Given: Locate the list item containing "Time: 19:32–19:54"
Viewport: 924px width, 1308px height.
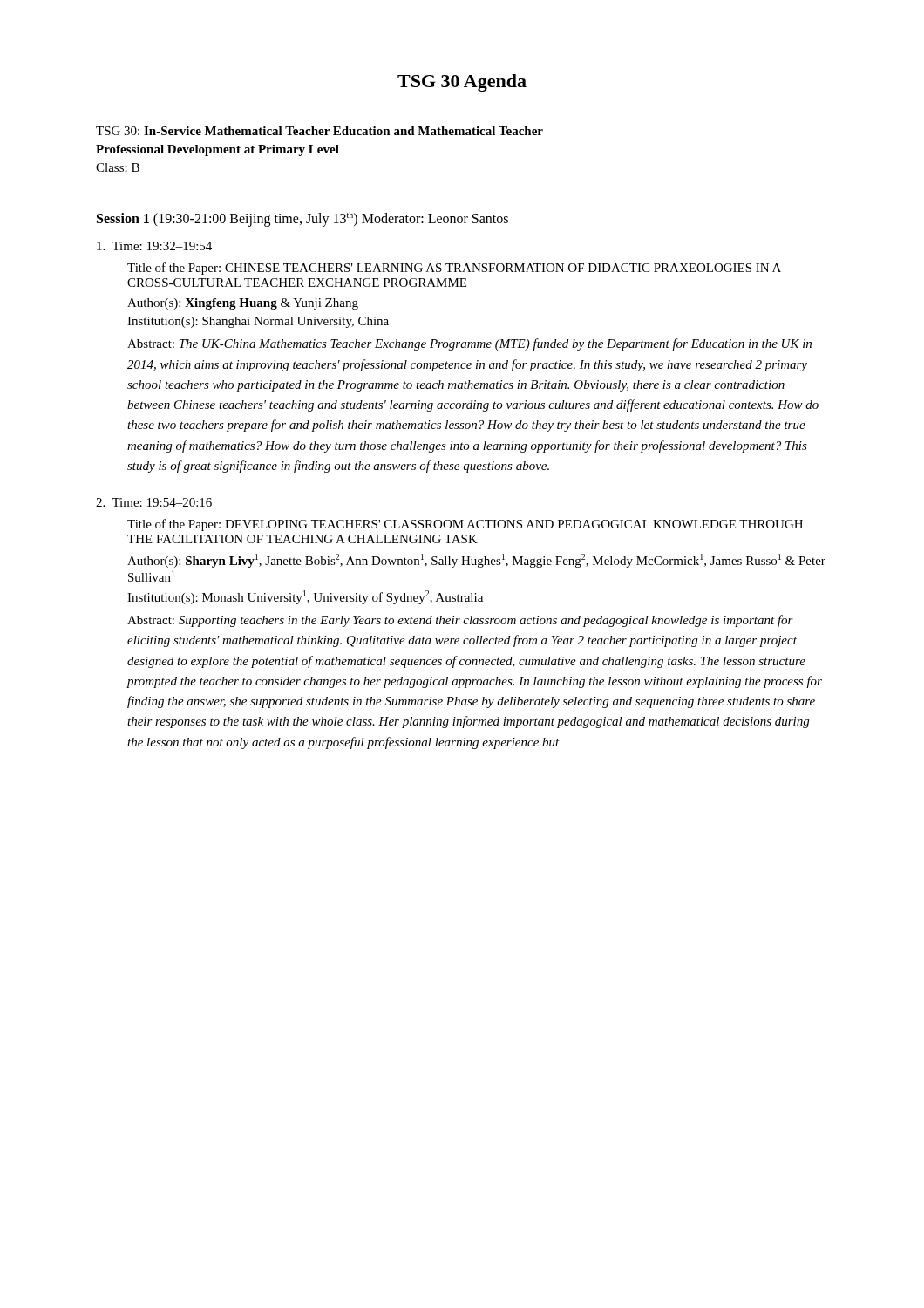Looking at the screenshot, I should click(x=154, y=246).
